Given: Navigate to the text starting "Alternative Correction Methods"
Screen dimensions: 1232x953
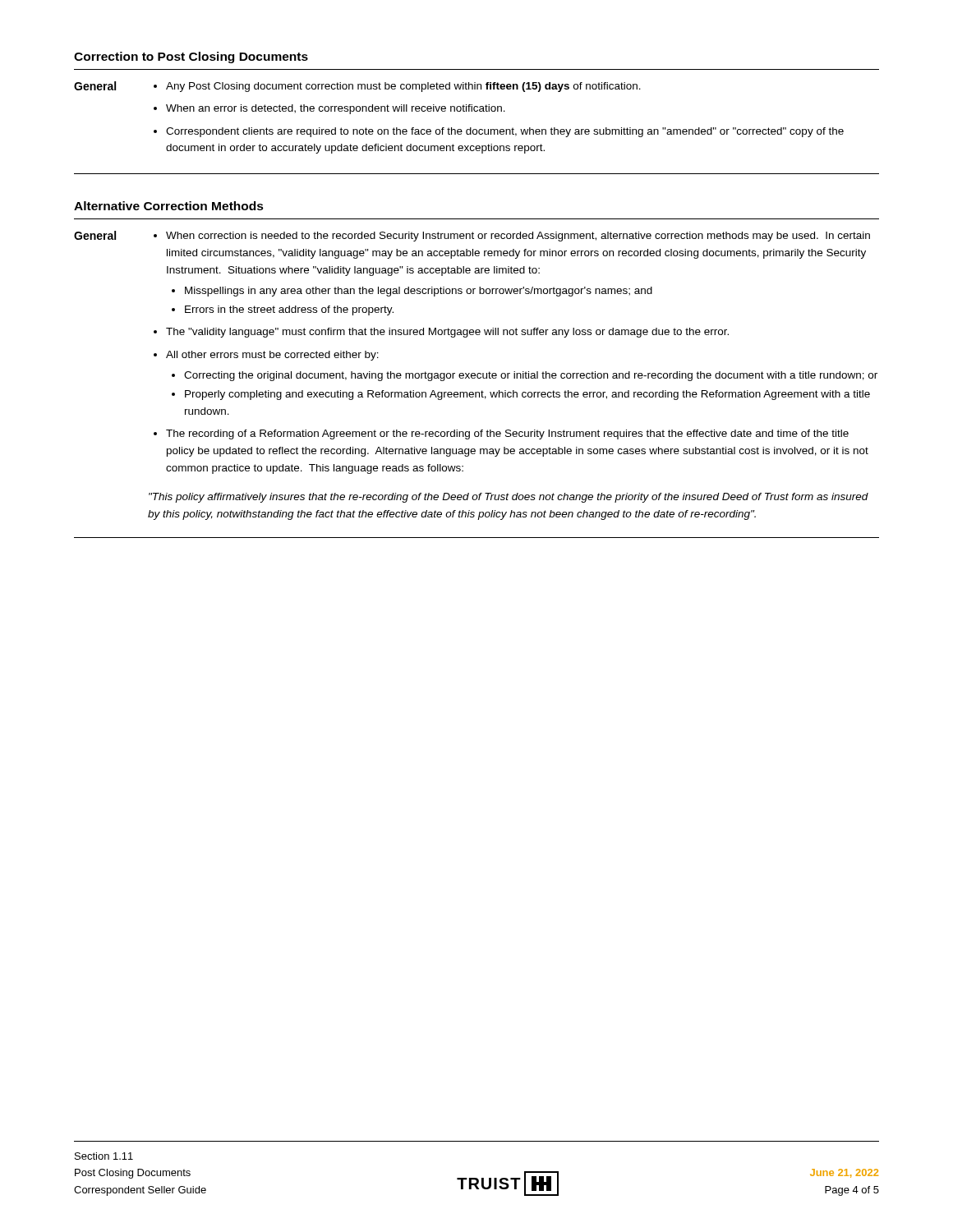Looking at the screenshot, I should click(x=169, y=206).
